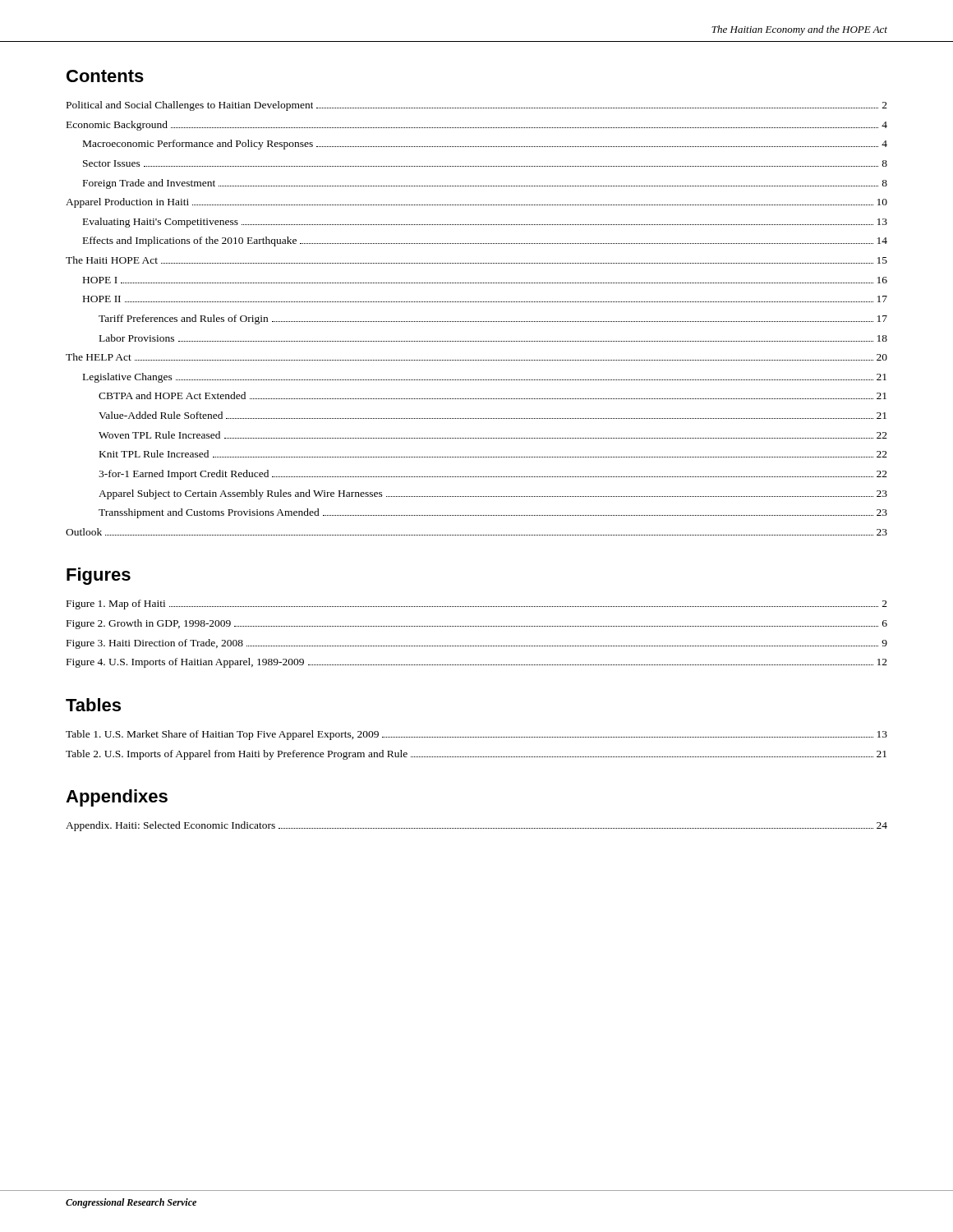This screenshot has height=1232, width=953.
Task: Where is the passage that starts "Table 2. U.S. Imports"?
Action: pos(476,753)
